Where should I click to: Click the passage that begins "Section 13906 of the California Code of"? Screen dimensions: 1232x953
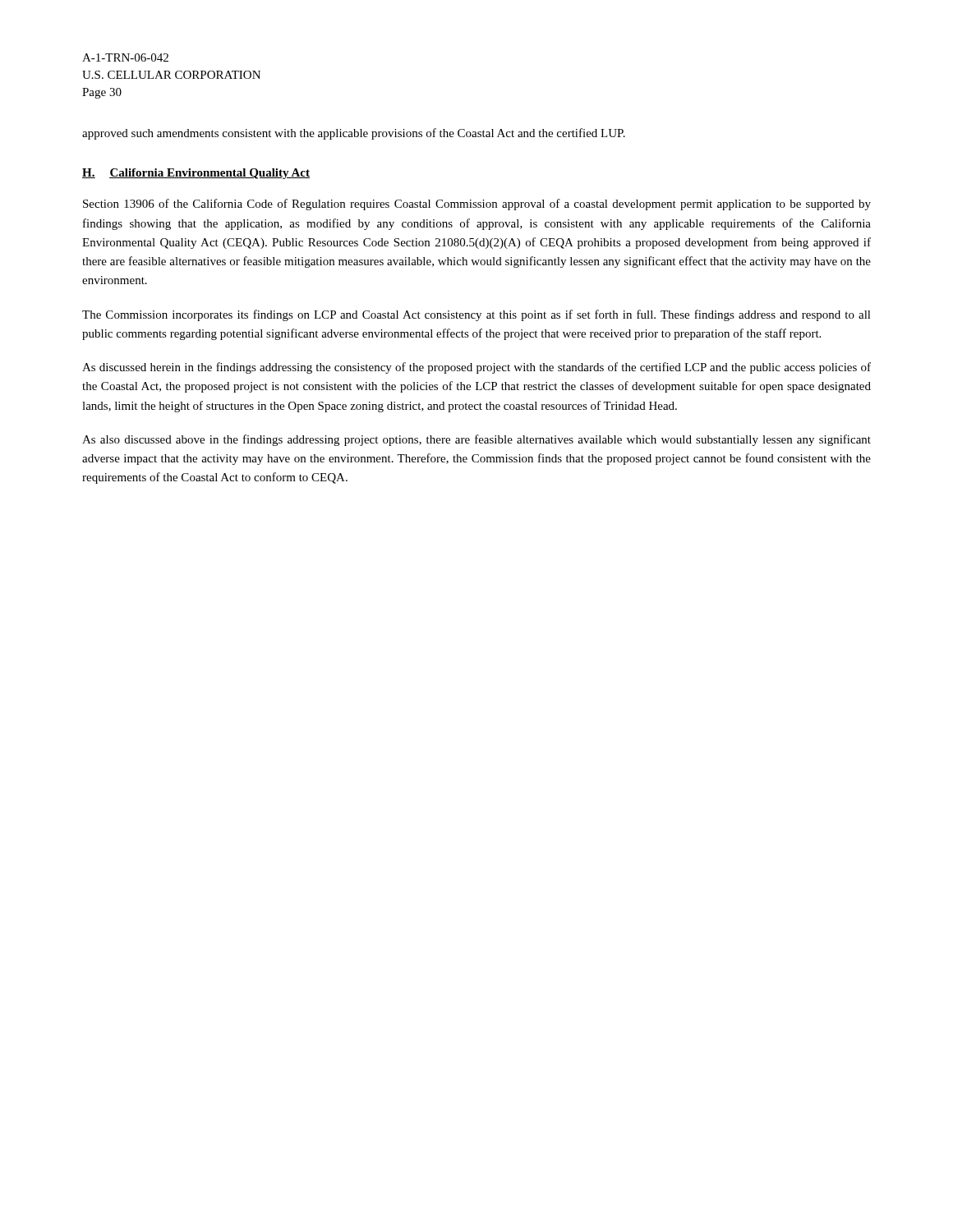(x=476, y=242)
